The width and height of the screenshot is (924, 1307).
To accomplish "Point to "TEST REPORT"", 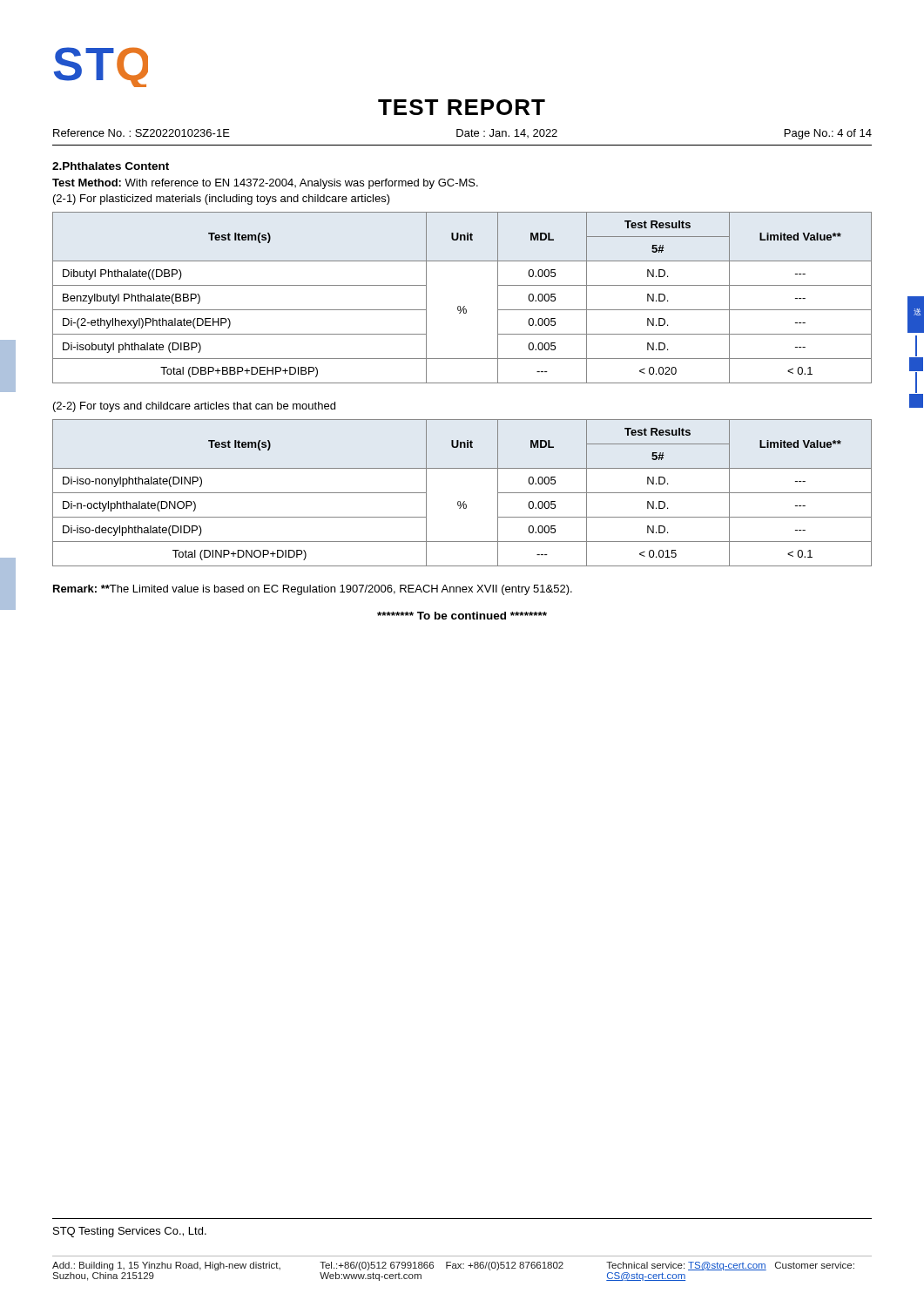I will coord(462,107).
